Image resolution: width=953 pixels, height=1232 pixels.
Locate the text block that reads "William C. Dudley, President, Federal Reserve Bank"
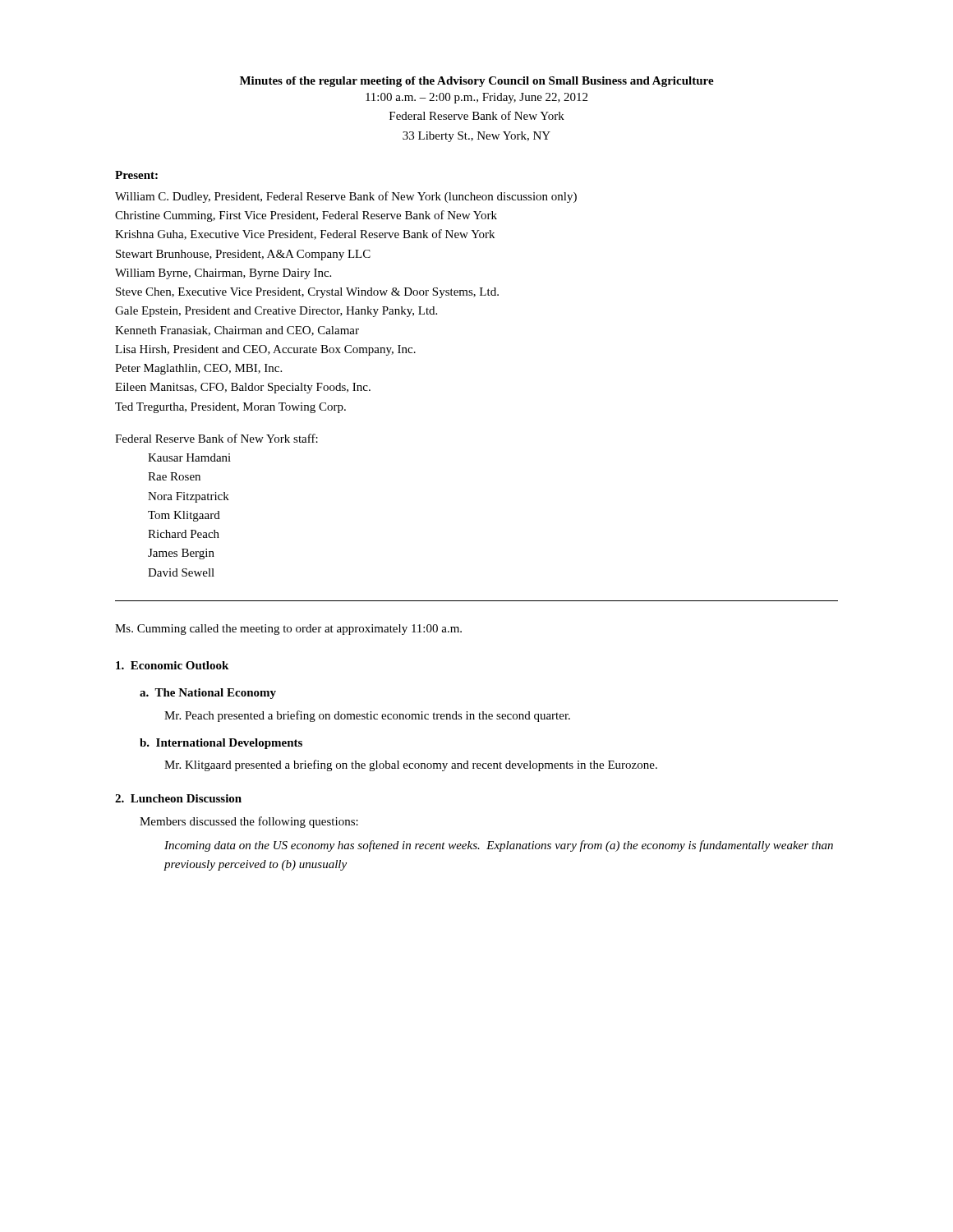point(346,301)
